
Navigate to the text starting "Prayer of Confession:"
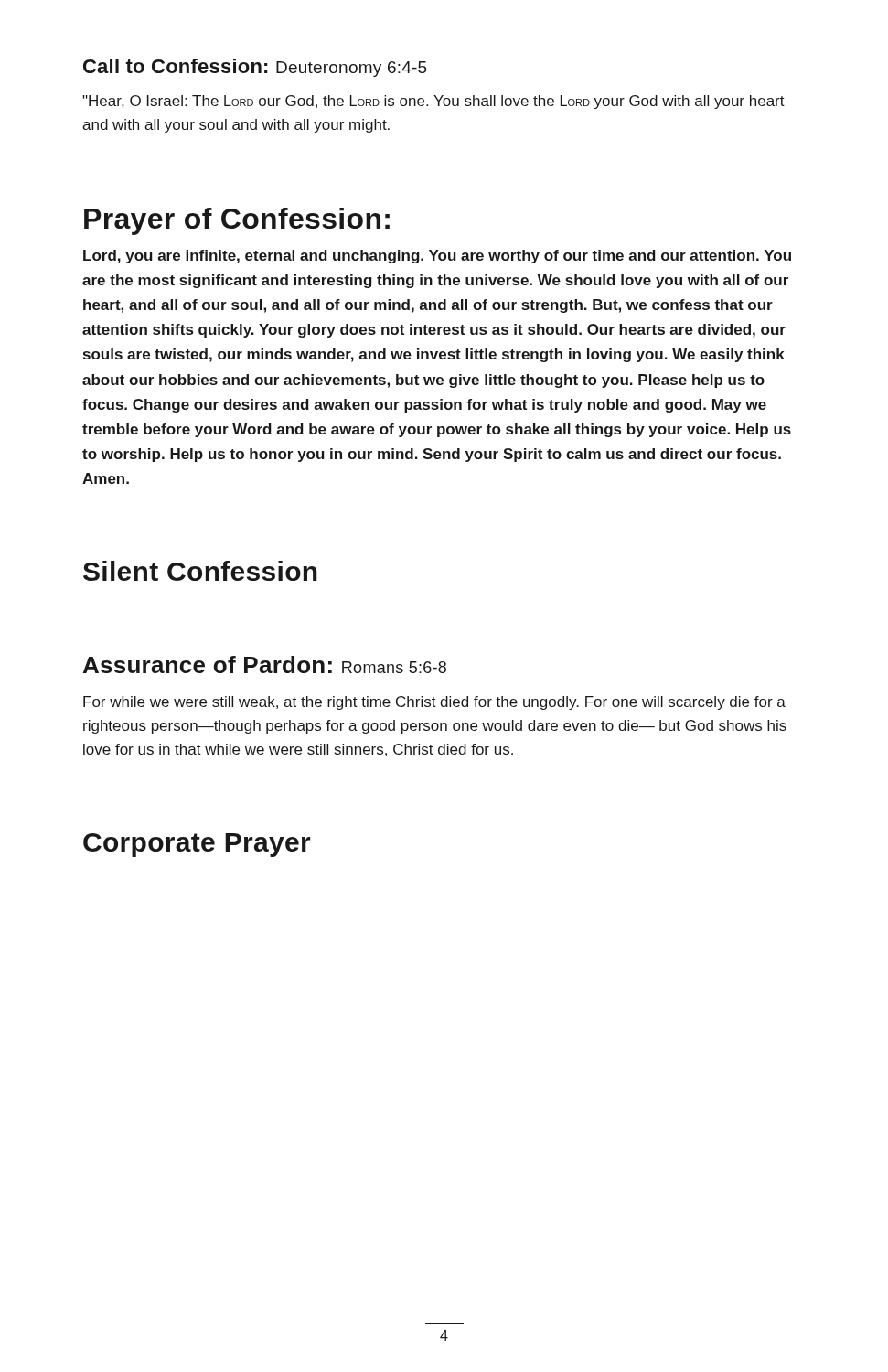coord(237,218)
